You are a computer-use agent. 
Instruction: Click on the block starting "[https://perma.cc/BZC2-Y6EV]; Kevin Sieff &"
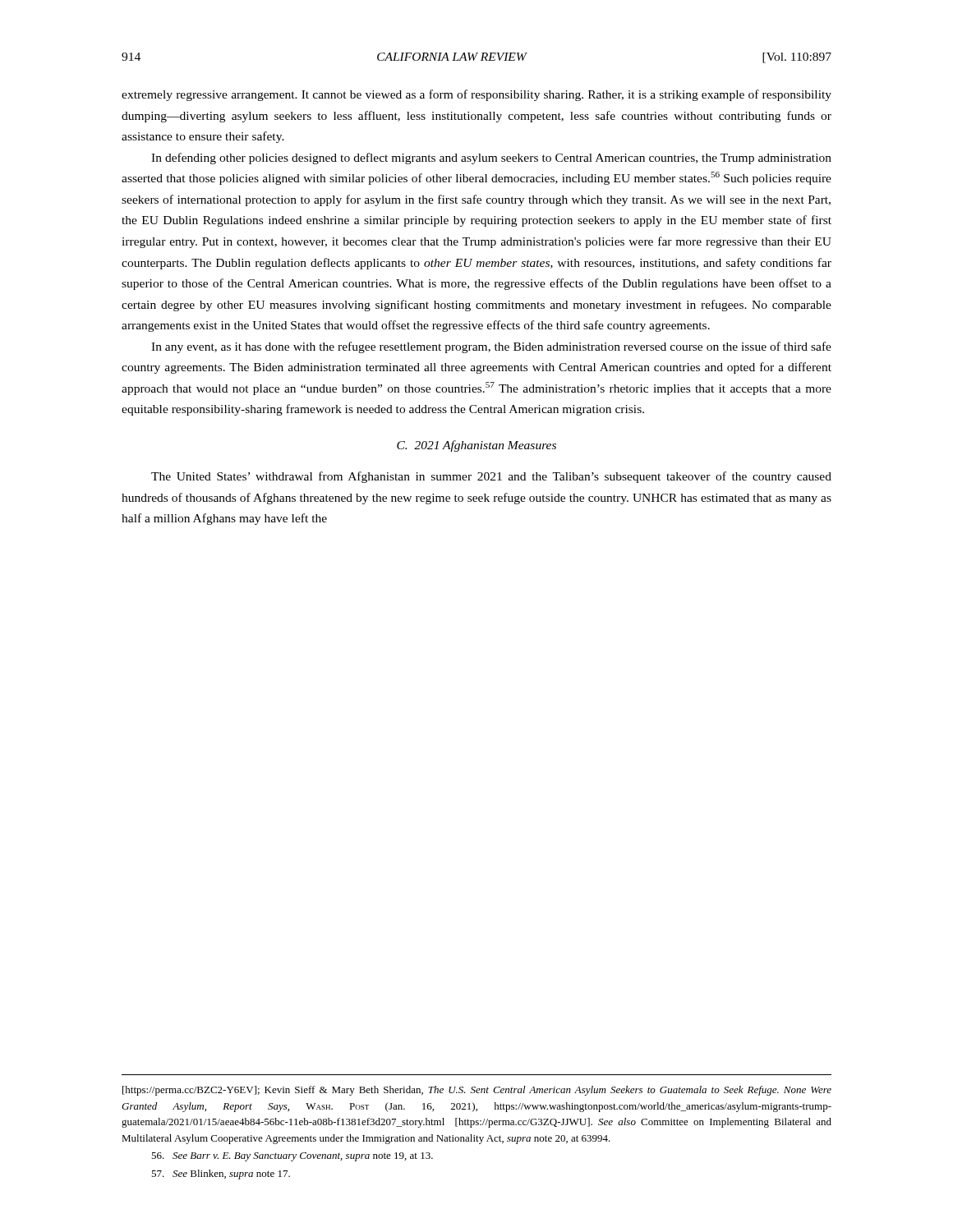pos(476,1131)
